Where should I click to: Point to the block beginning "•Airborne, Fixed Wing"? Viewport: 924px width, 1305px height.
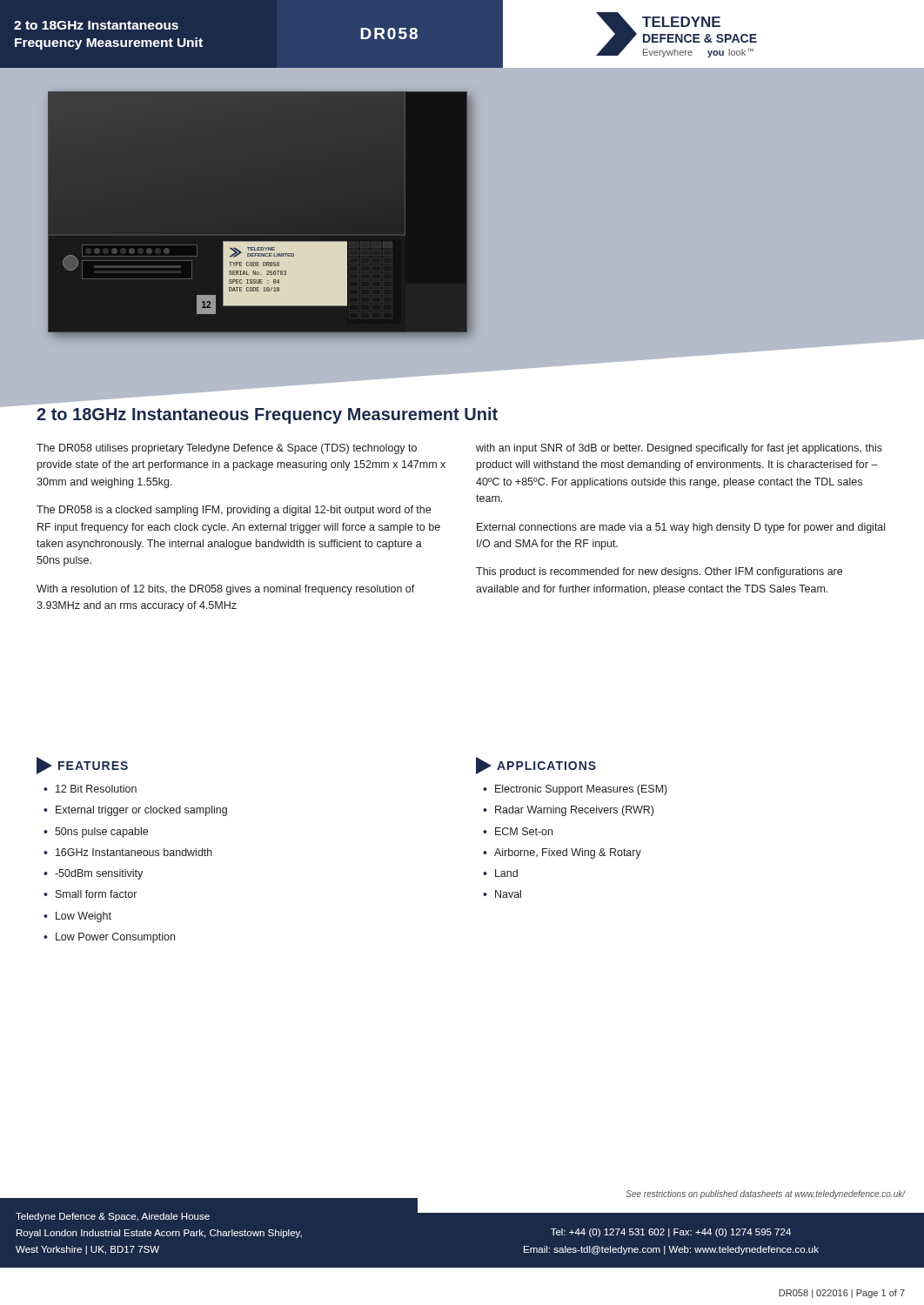coord(562,853)
